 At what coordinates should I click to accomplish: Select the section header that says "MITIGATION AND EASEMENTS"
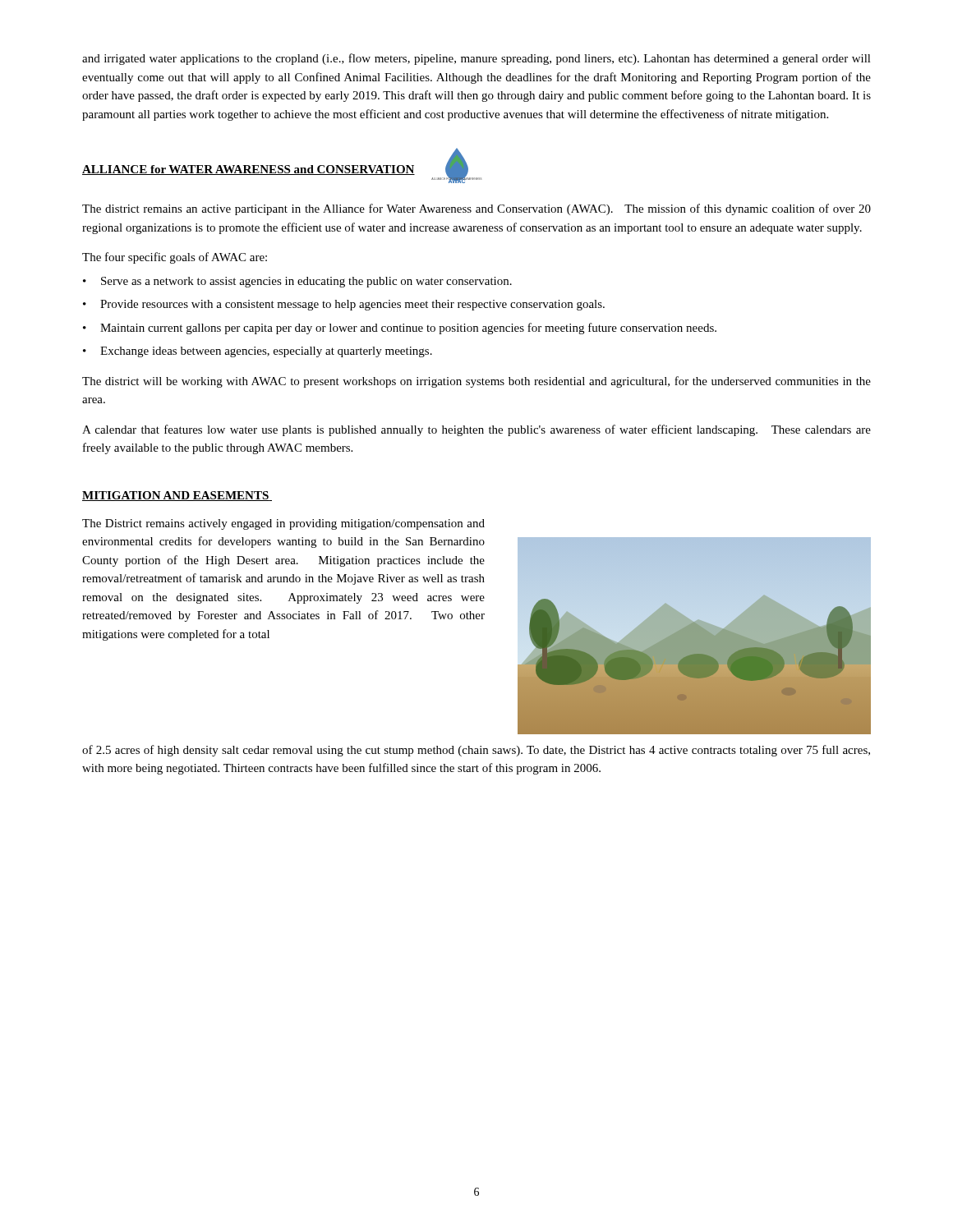click(x=177, y=495)
